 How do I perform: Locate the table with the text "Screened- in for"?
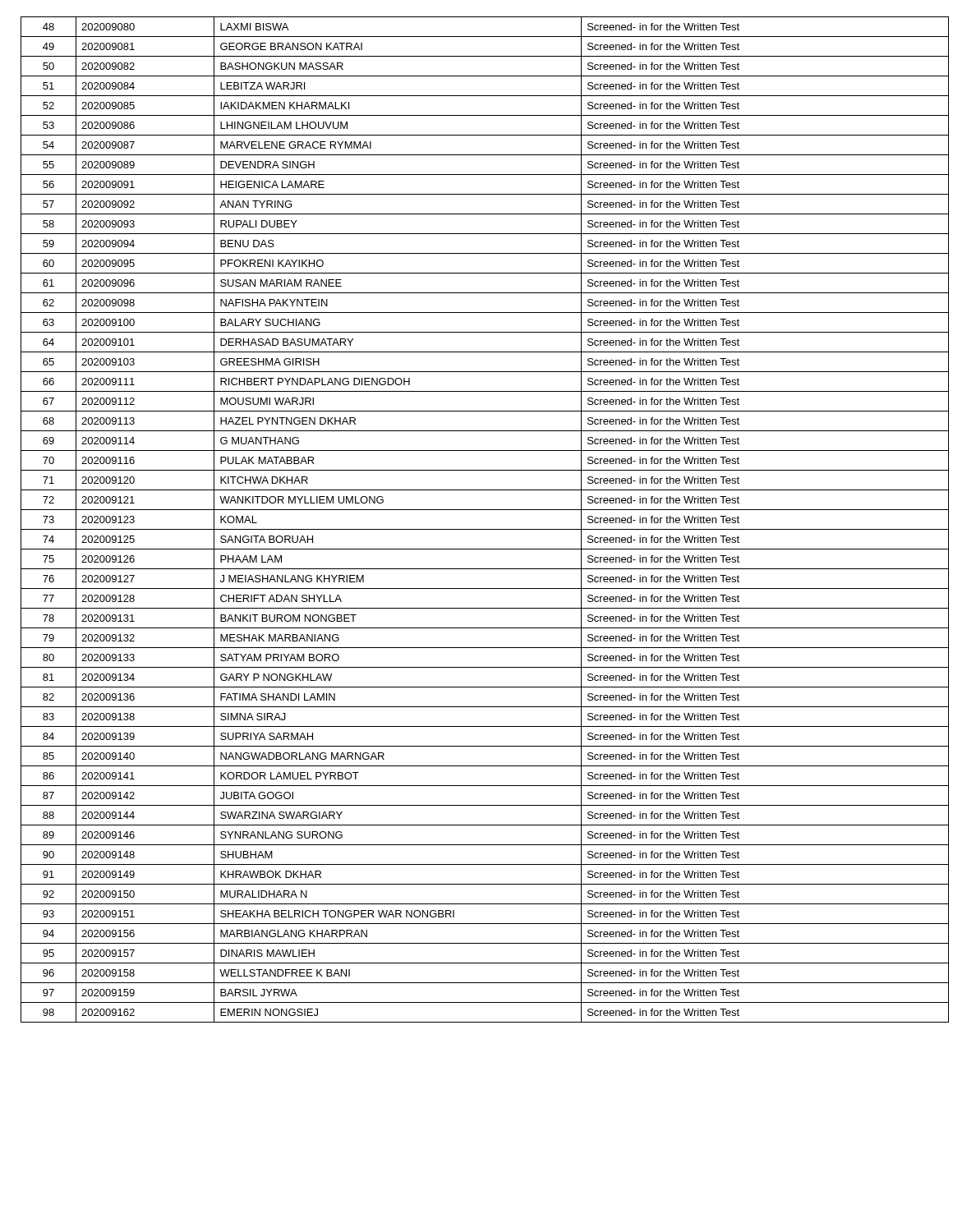476,520
